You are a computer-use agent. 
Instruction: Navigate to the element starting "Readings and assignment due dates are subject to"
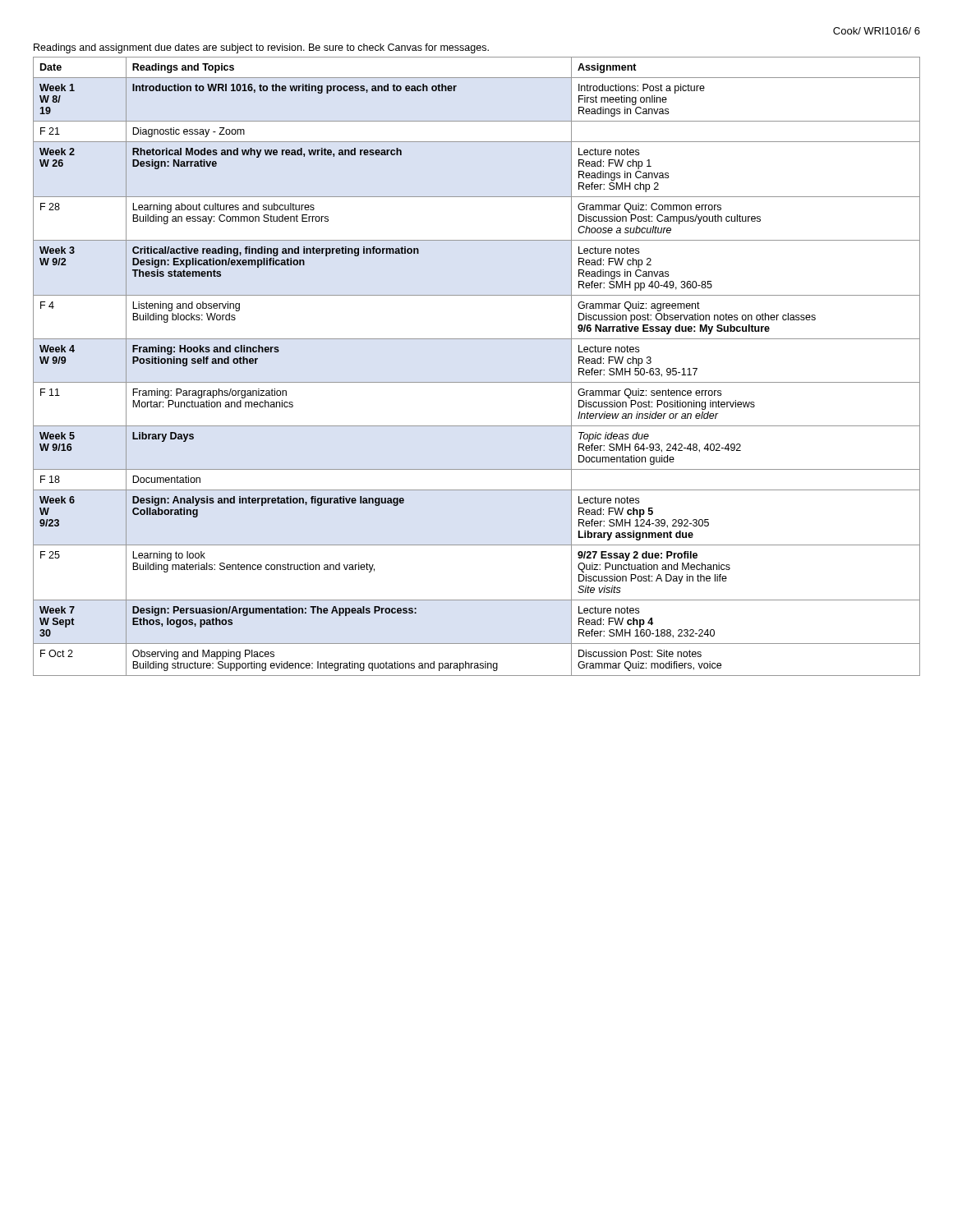(261, 48)
